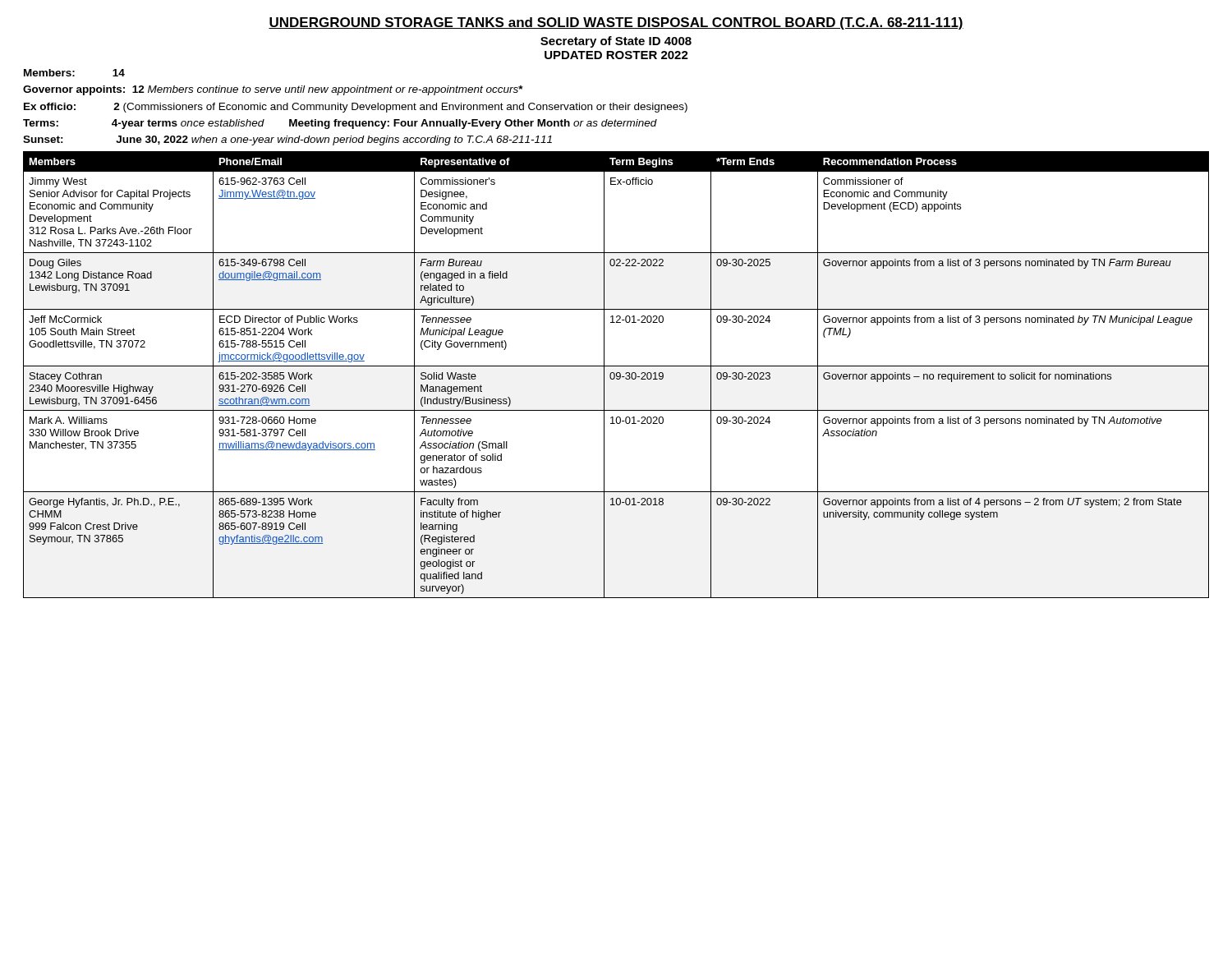Find the element starting "UNDERGROUND STORAGE TANKS and SOLID WASTE"
Image resolution: width=1232 pixels, height=953 pixels.
(616, 23)
